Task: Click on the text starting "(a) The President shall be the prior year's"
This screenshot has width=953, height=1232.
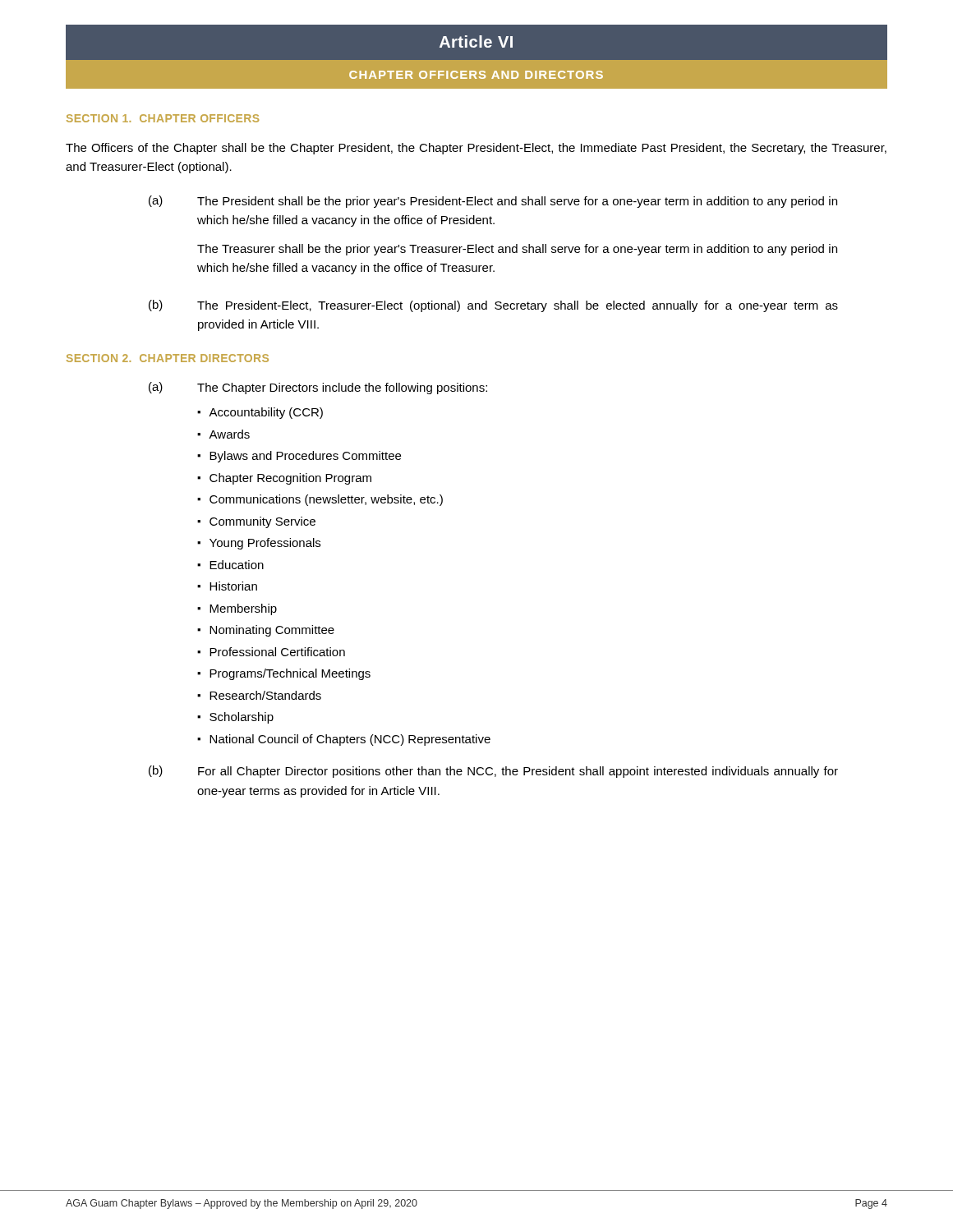Action: (493, 210)
